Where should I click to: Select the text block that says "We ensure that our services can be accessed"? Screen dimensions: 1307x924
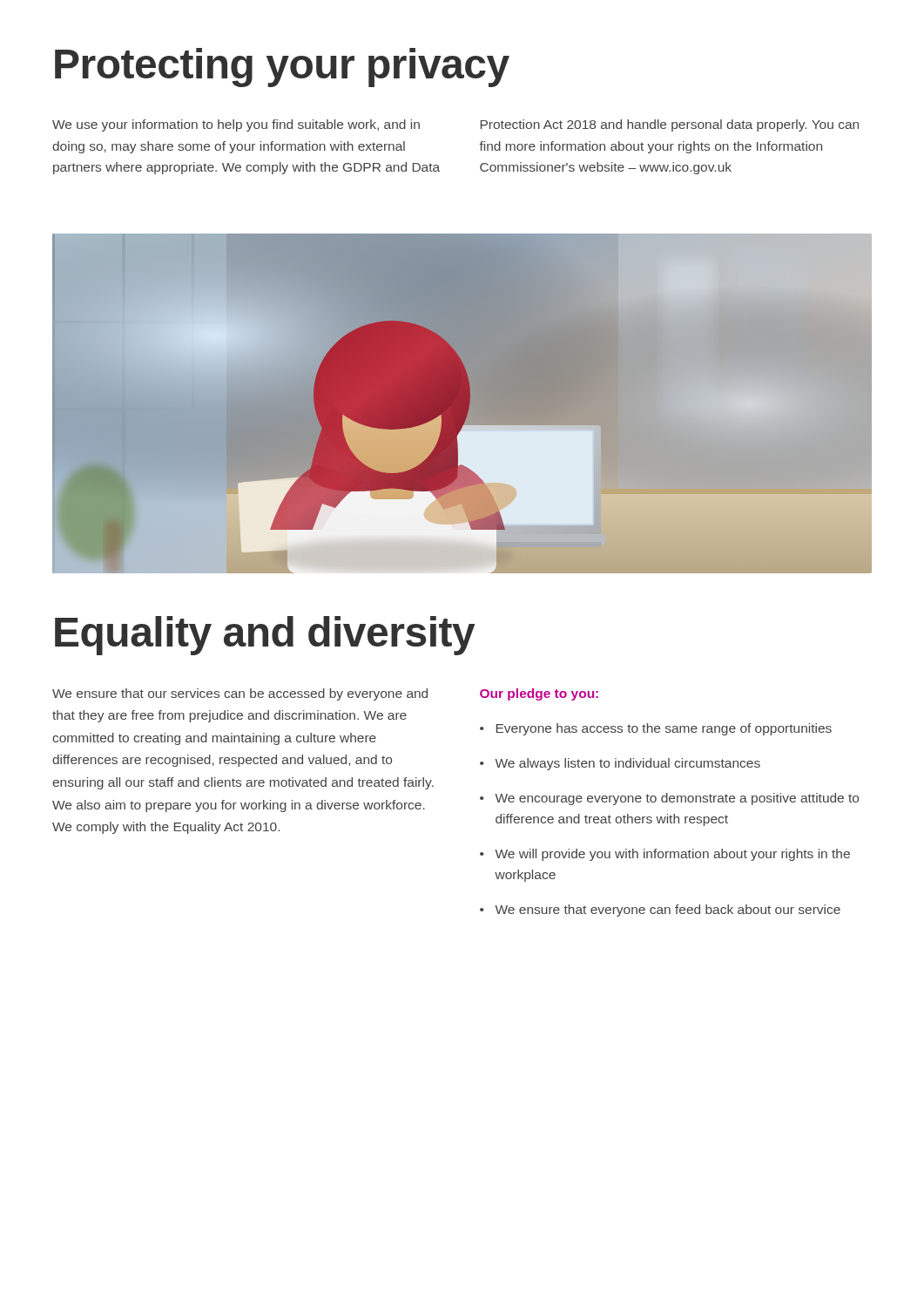pos(243,760)
